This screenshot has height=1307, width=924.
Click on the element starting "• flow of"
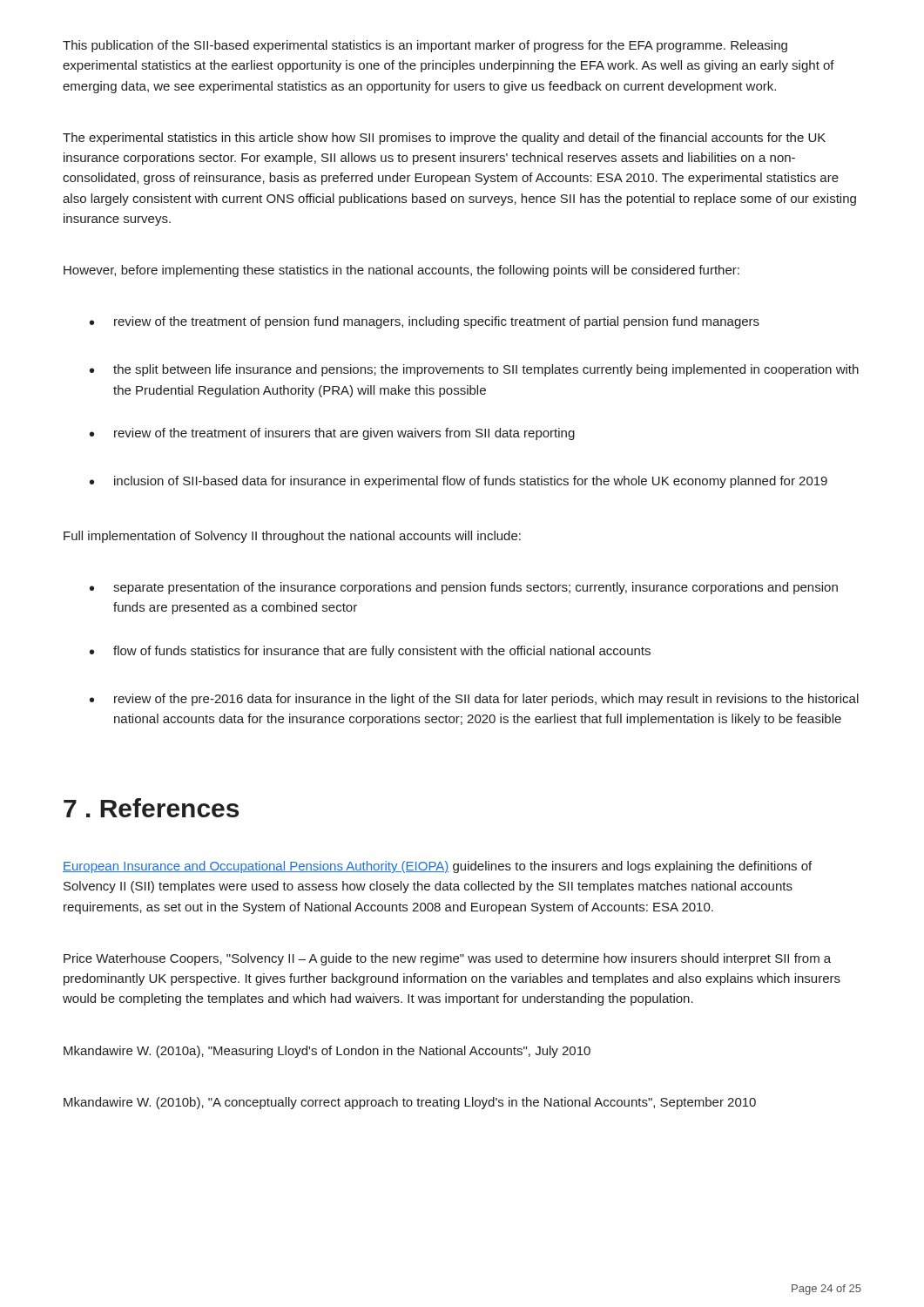(x=370, y=653)
